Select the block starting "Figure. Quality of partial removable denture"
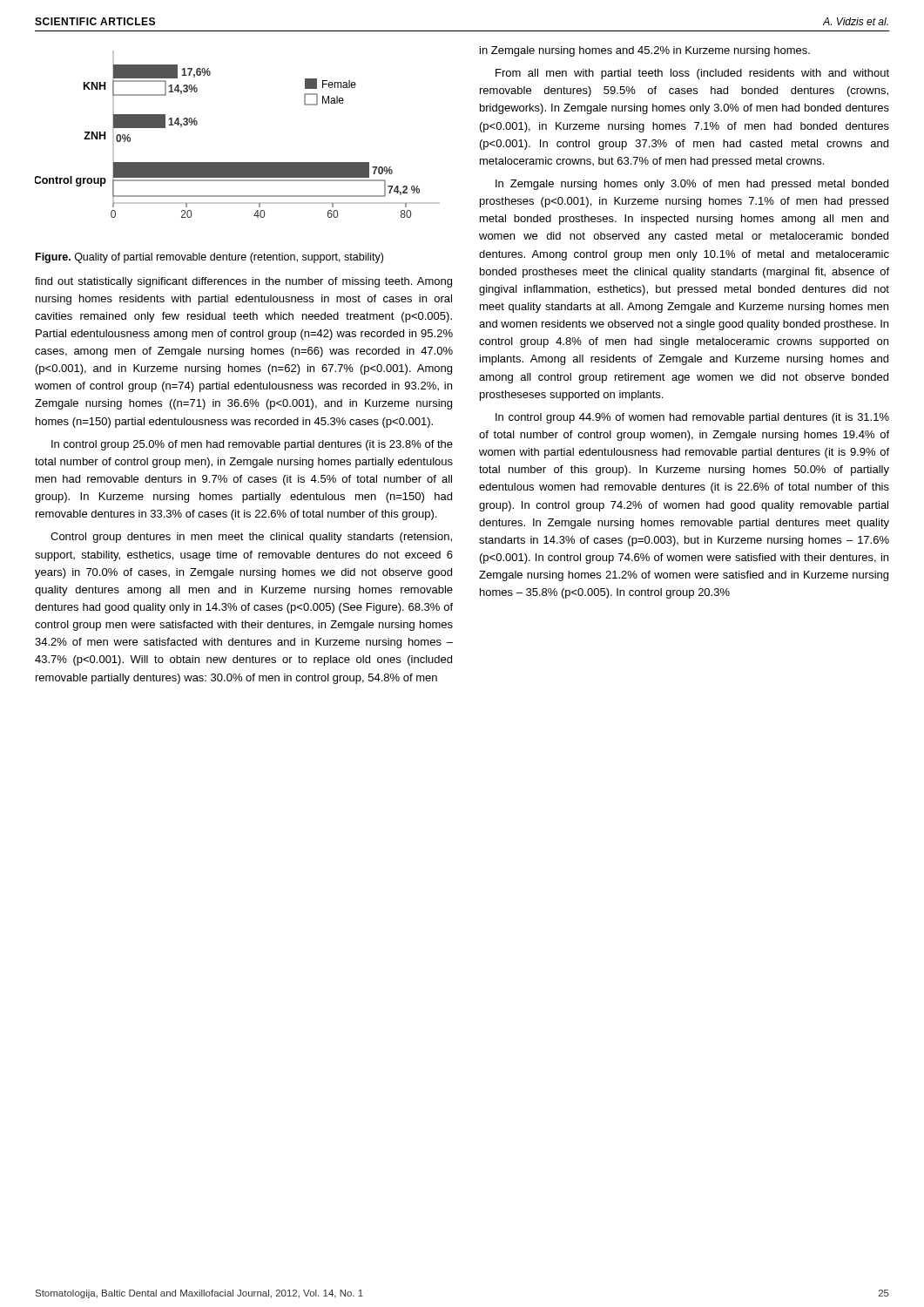 pos(209,257)
